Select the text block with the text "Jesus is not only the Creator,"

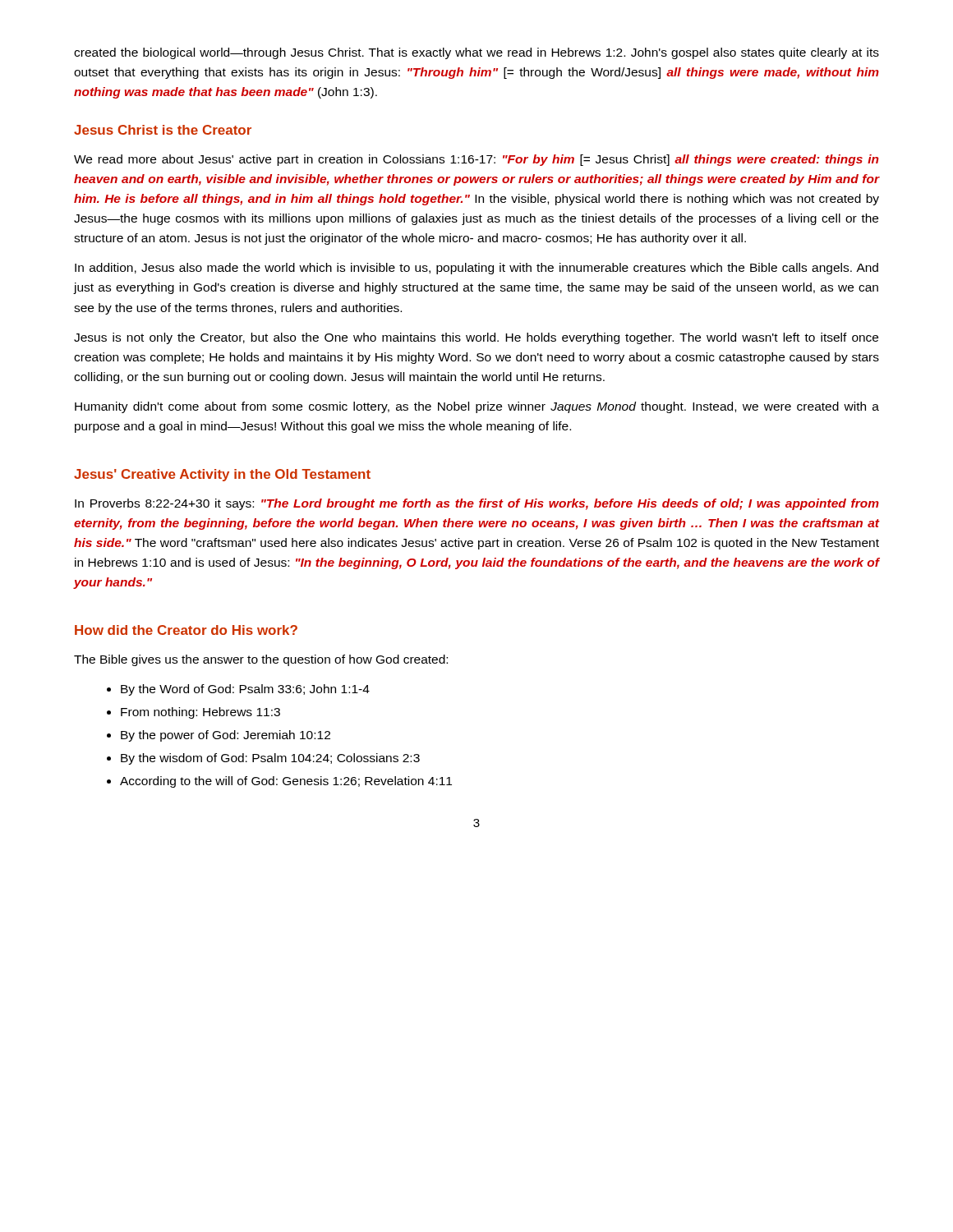click(476, 357)
